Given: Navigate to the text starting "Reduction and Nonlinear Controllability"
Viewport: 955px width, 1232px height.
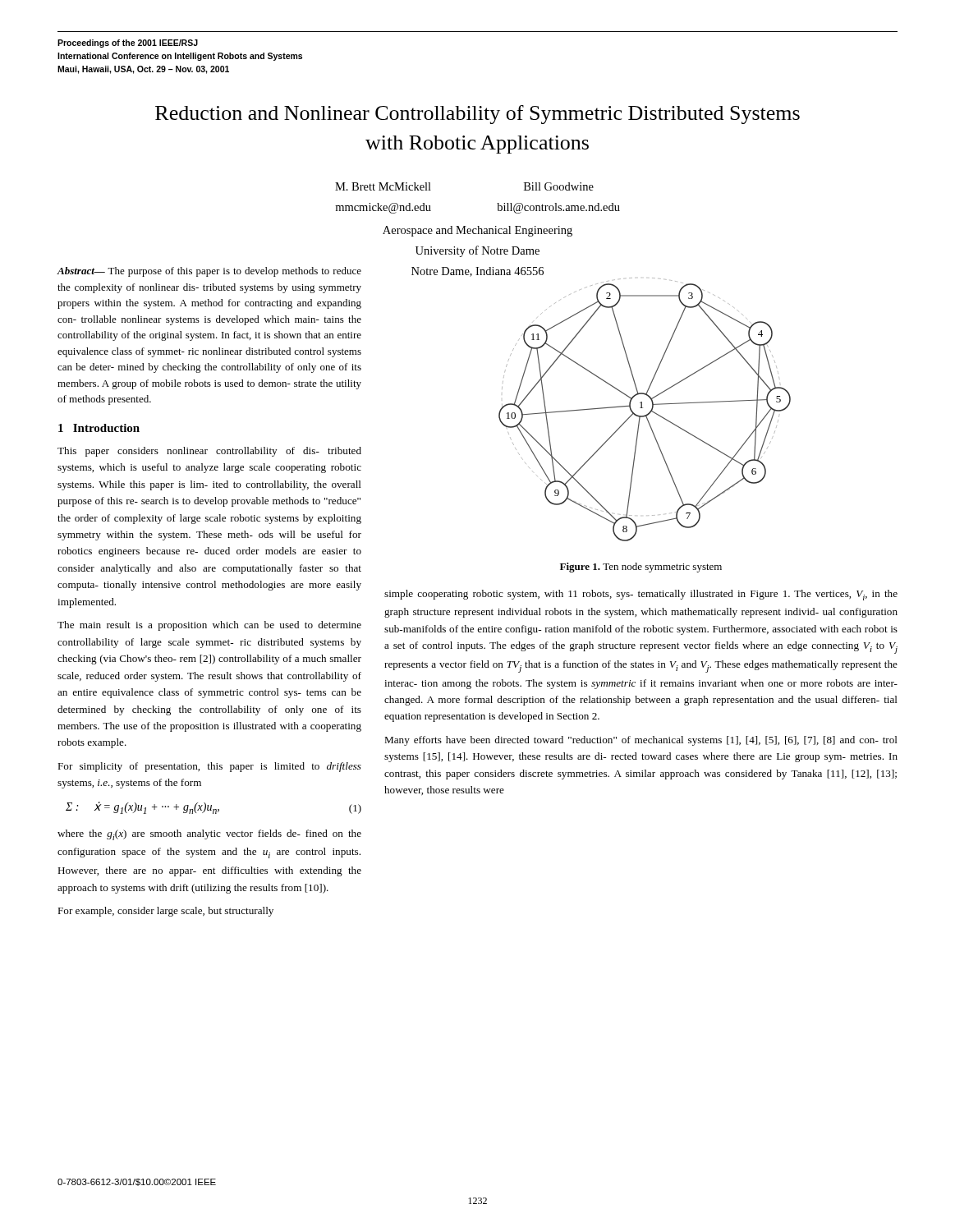Looking at the screenshot, I should point(478,128).
